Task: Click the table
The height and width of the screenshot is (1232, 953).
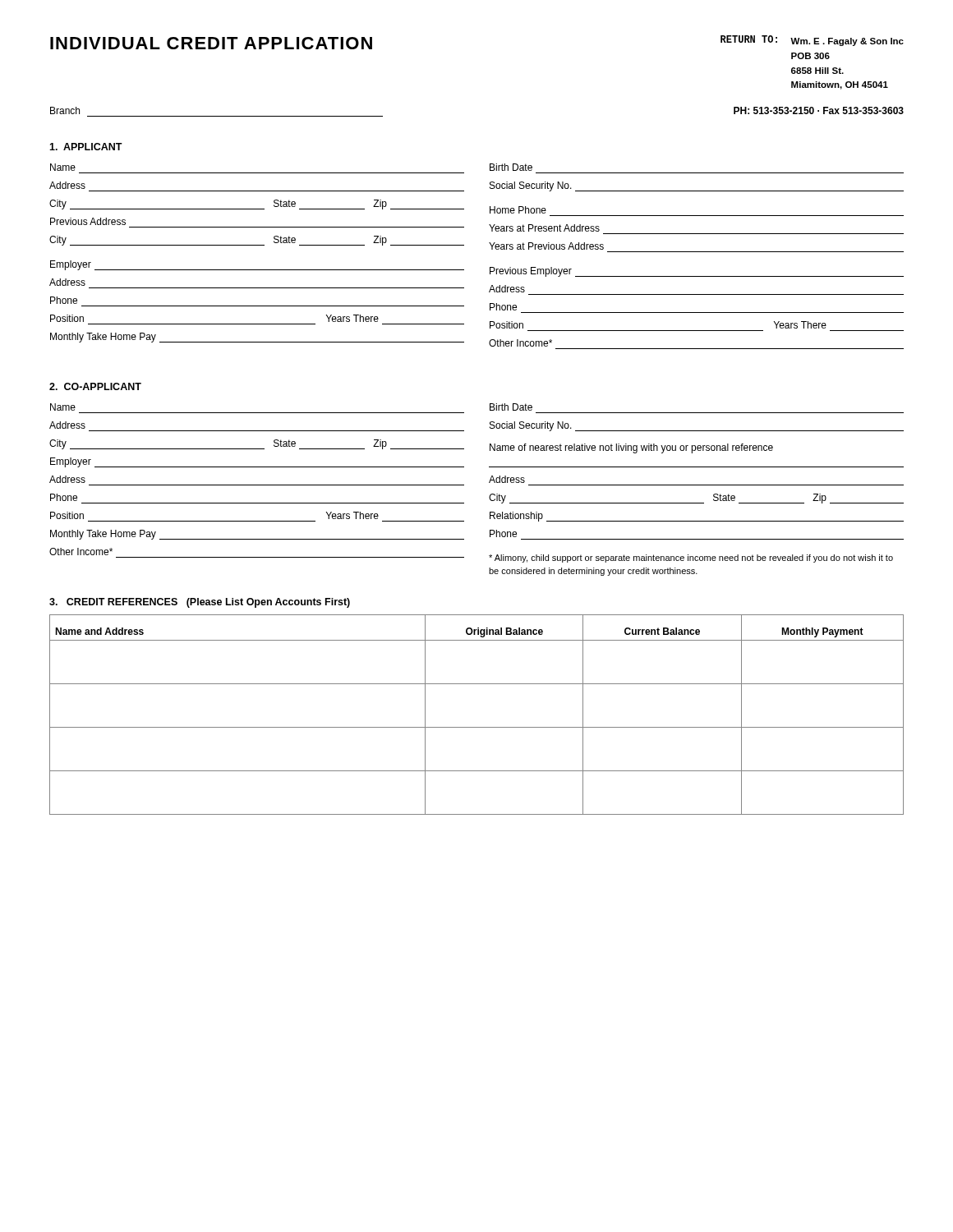Action: coord(476,715)
